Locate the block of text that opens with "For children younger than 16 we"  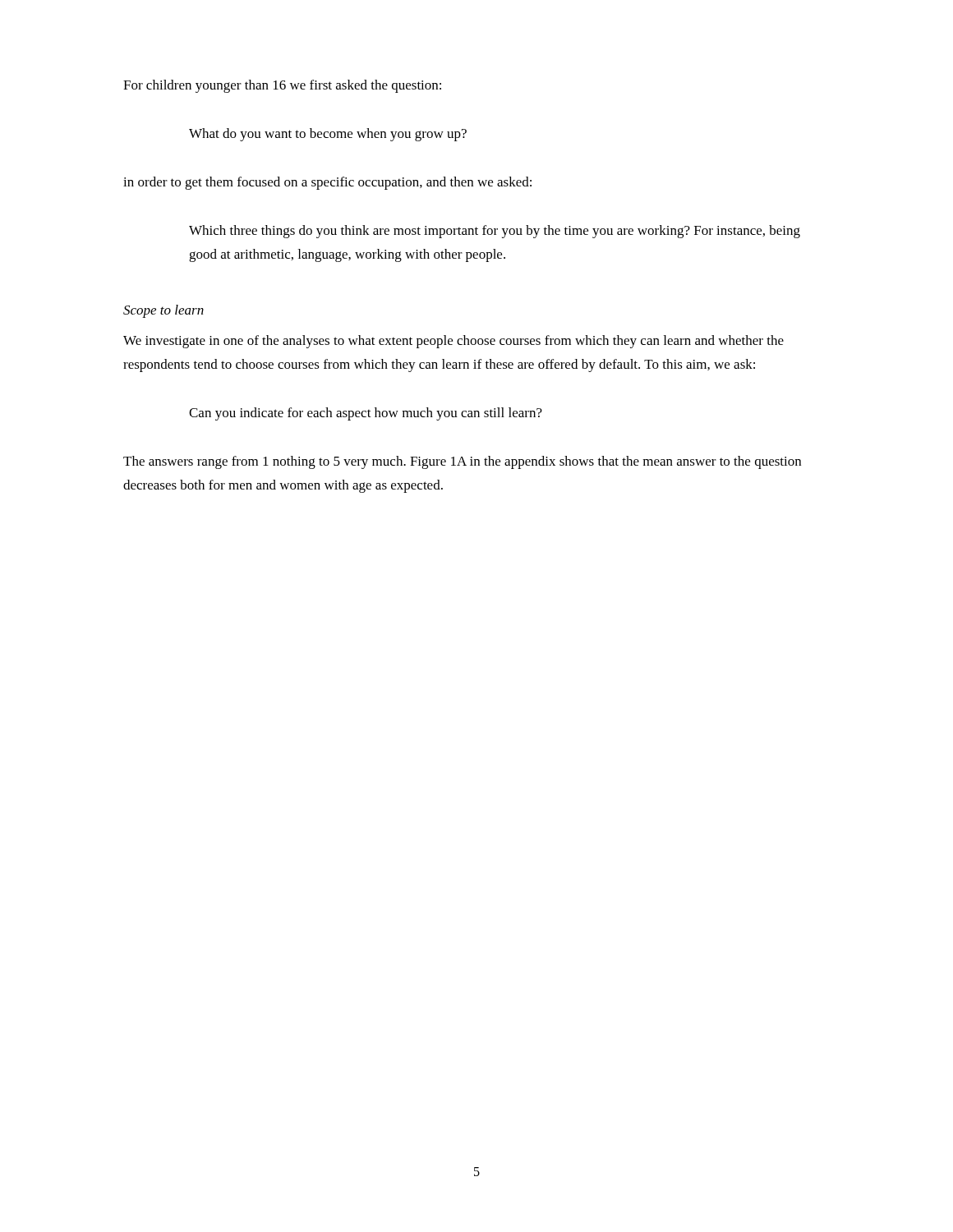coord(283,85)
